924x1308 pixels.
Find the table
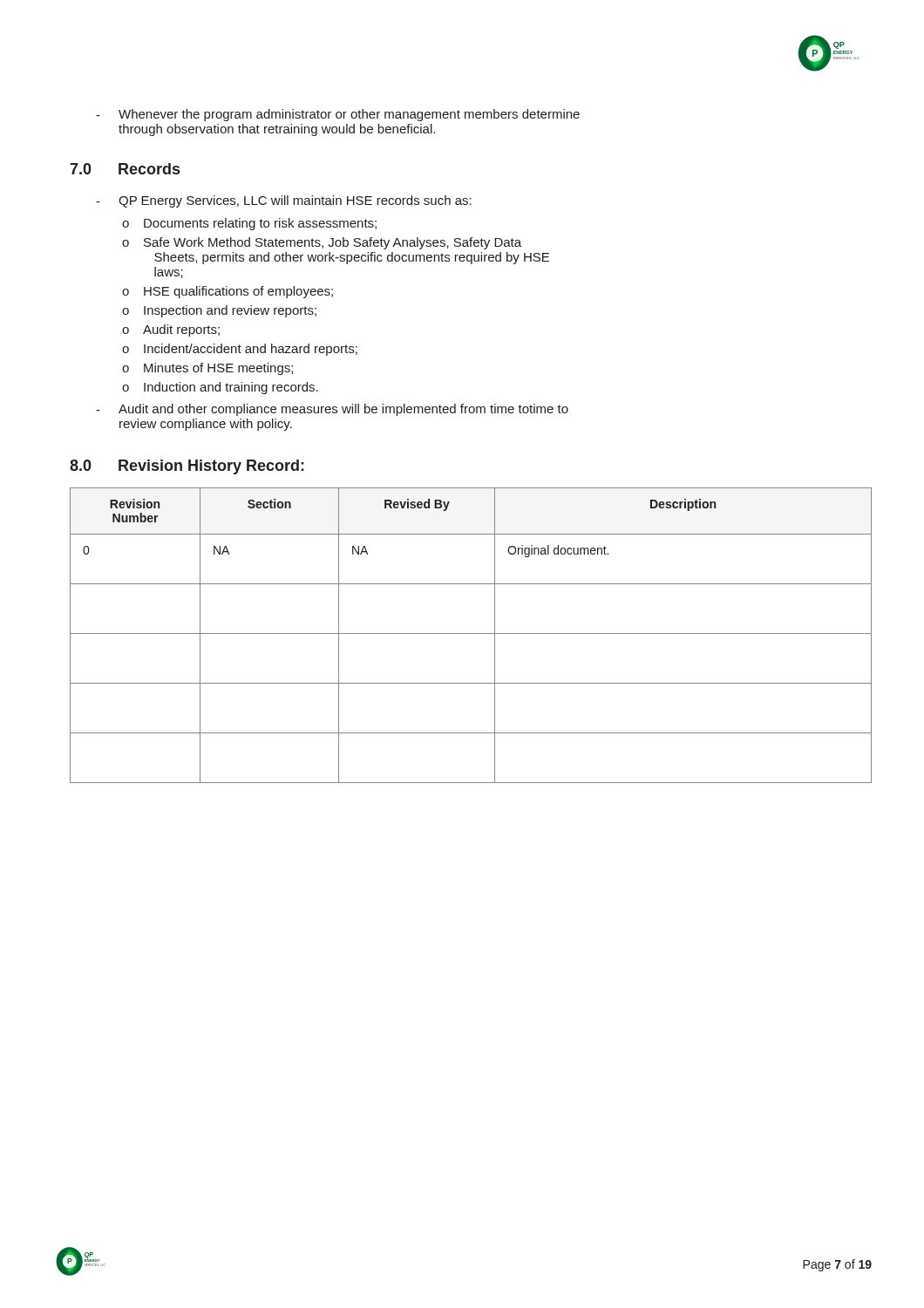point(471,635)
